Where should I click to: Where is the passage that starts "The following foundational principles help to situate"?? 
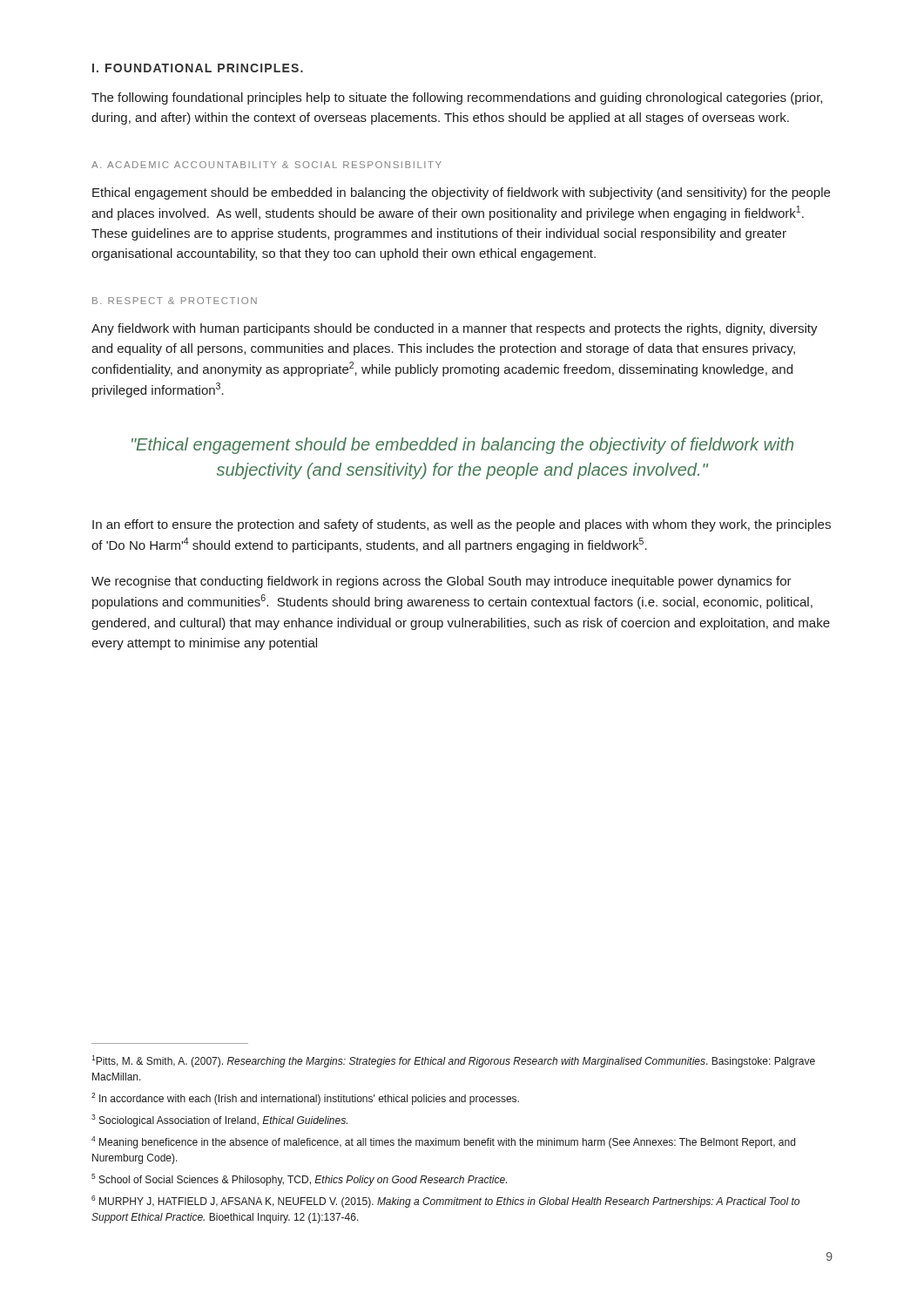coord(457,107)
